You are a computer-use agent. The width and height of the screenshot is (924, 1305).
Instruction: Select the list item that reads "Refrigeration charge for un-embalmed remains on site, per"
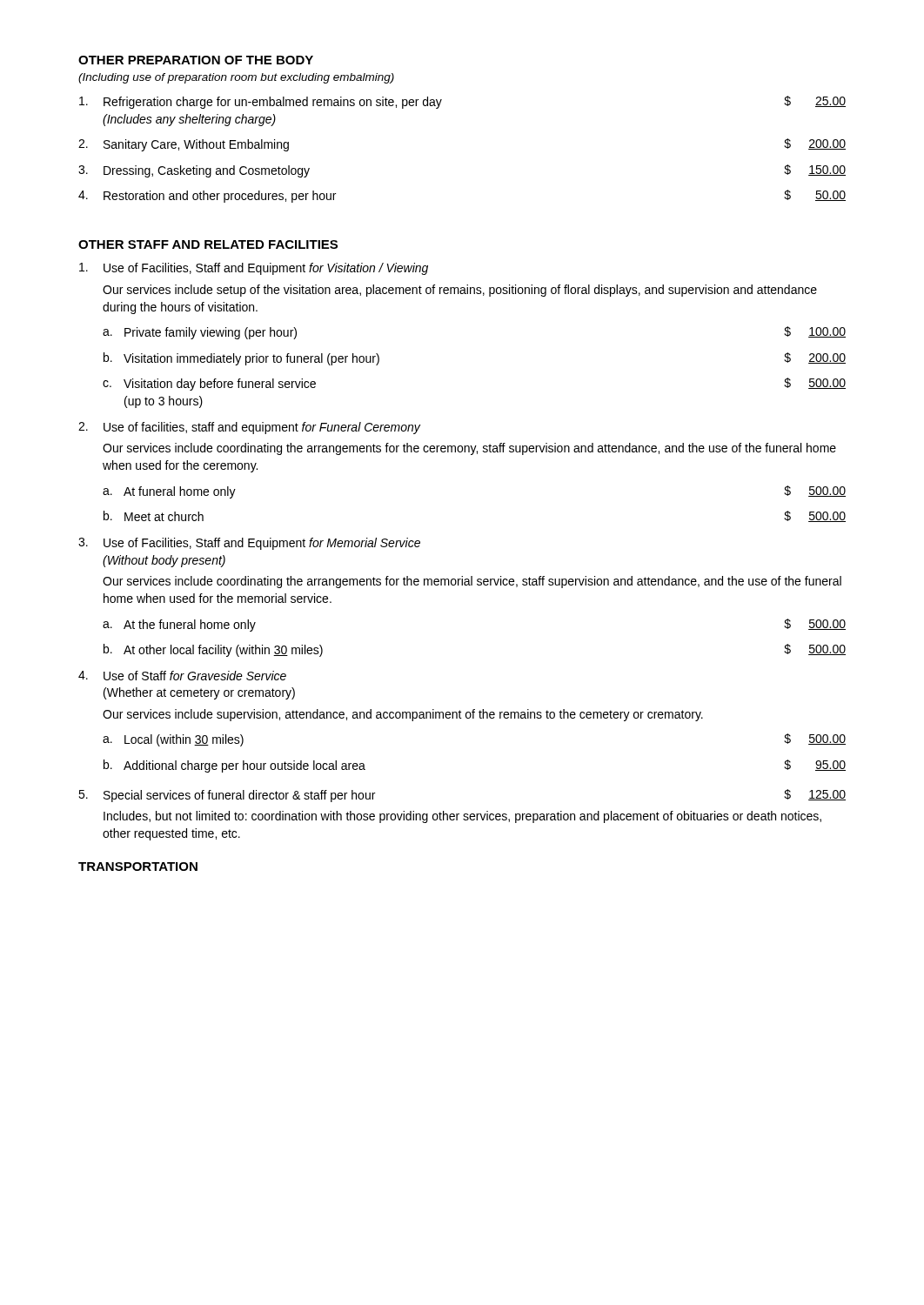point(270,102)
